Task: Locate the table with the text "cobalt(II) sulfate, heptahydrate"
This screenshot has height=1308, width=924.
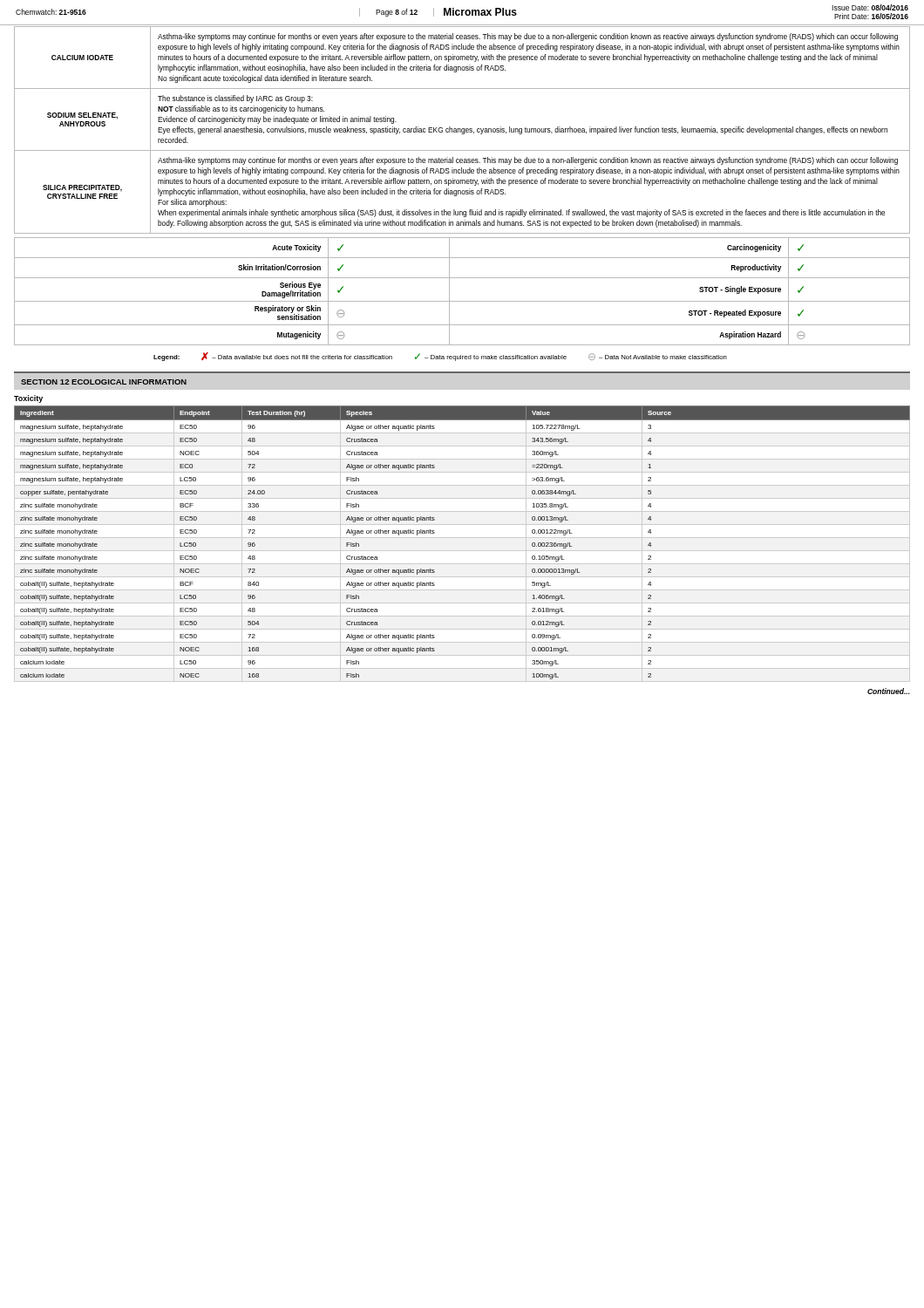Action: click(x=462, y=544)
